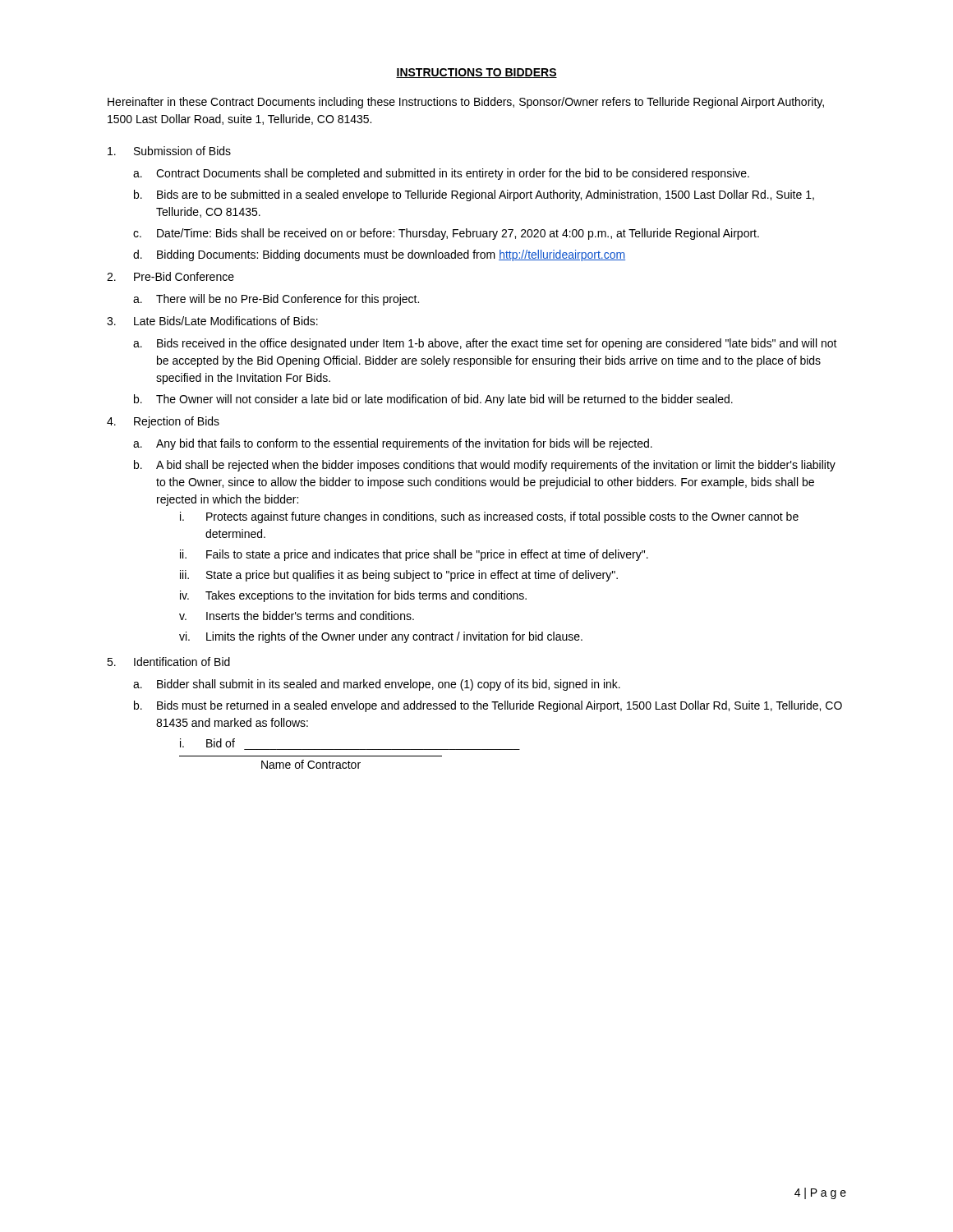Locate the text "4. Rejection of Bids"
This screenshot has height=1232, width=953.
tap(163, 422)
